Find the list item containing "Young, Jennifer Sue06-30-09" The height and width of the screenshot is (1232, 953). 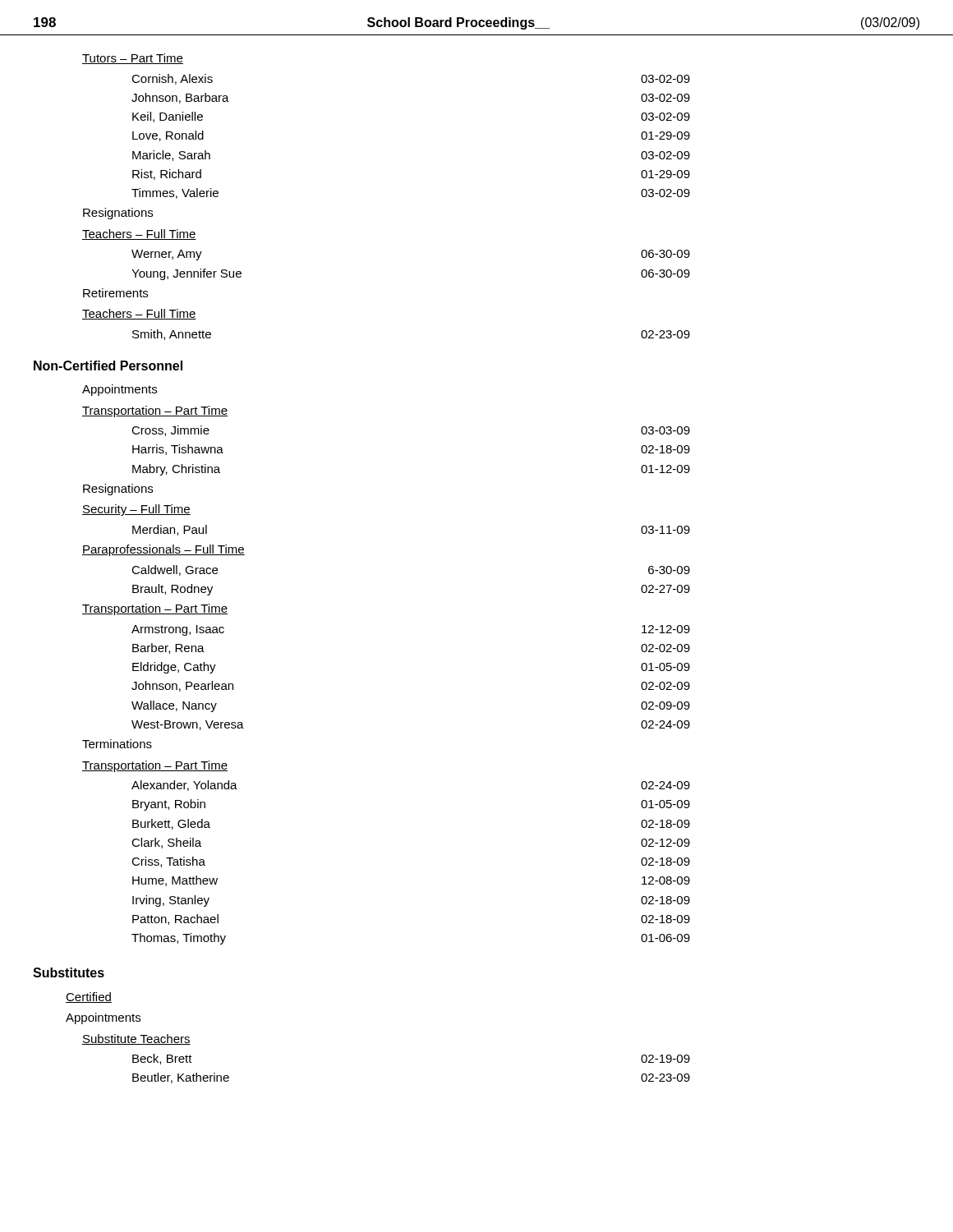pyautogui.click(x=188, y=274)
